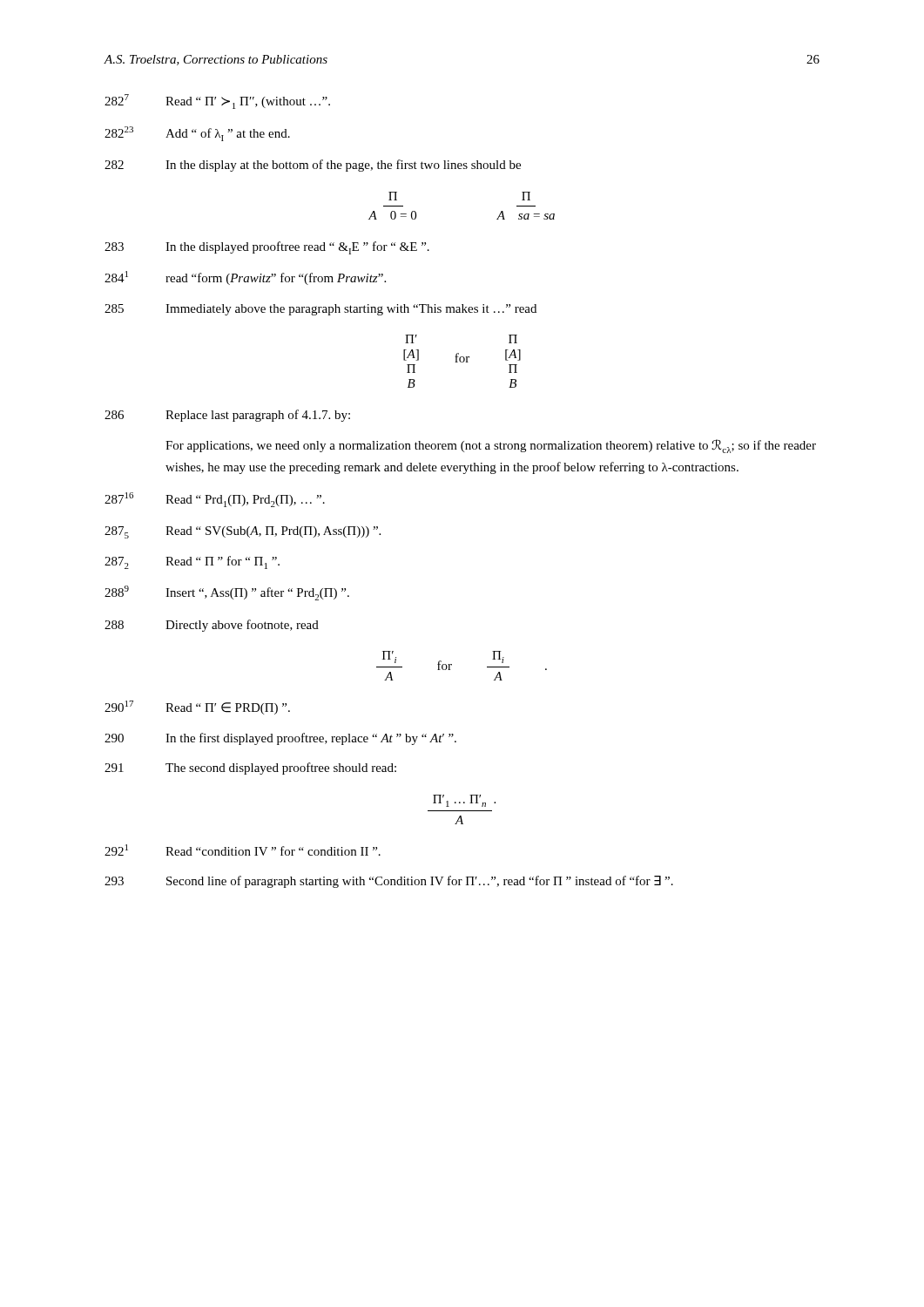This screenshot has width=924, height=1307.
Task: Locate the text "29017 Read “ Π′ ∈ PRD(Π) ”."
Action: coord(197,708)
